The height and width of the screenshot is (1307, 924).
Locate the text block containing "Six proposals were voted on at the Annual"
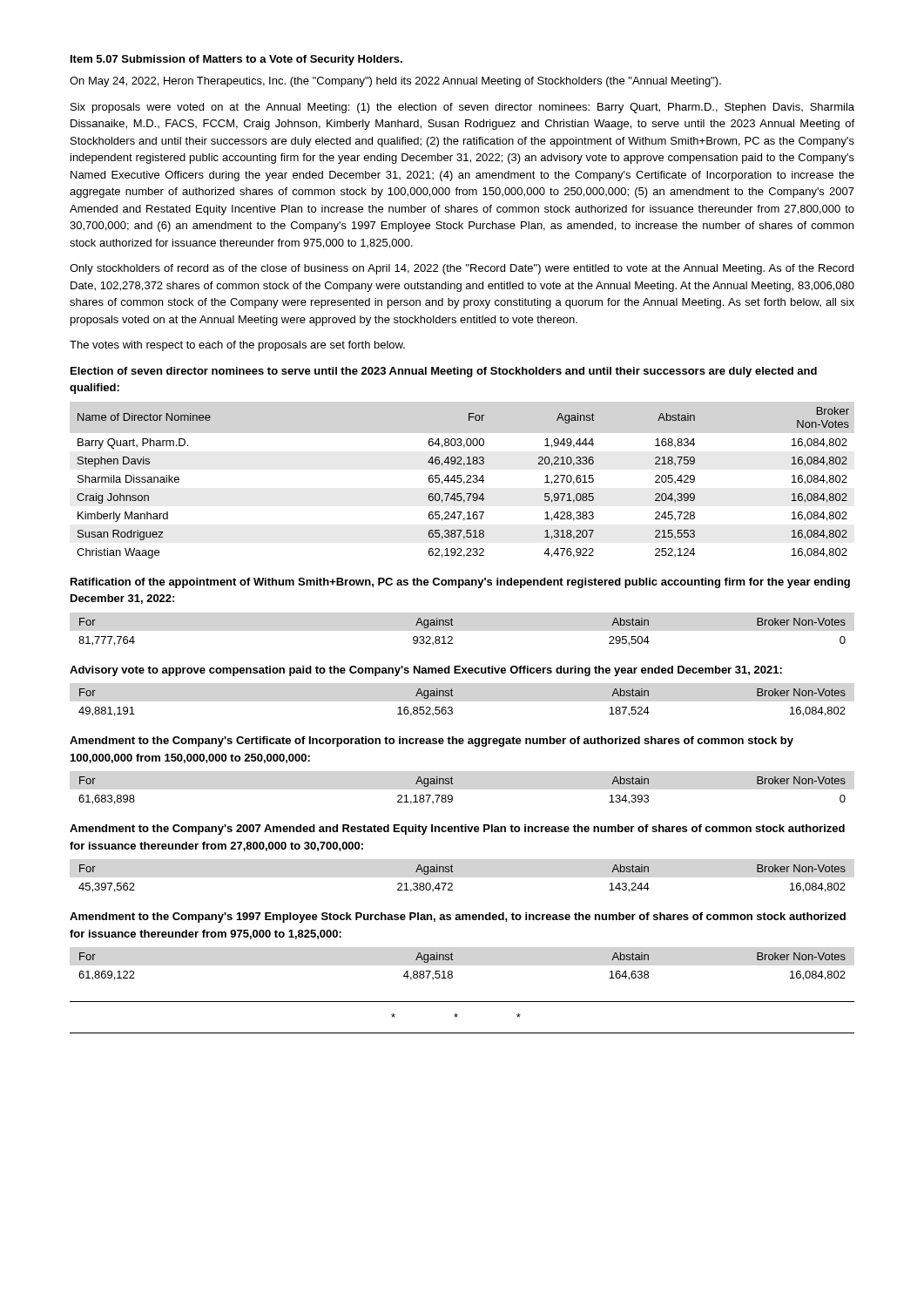tap(462, 174)
